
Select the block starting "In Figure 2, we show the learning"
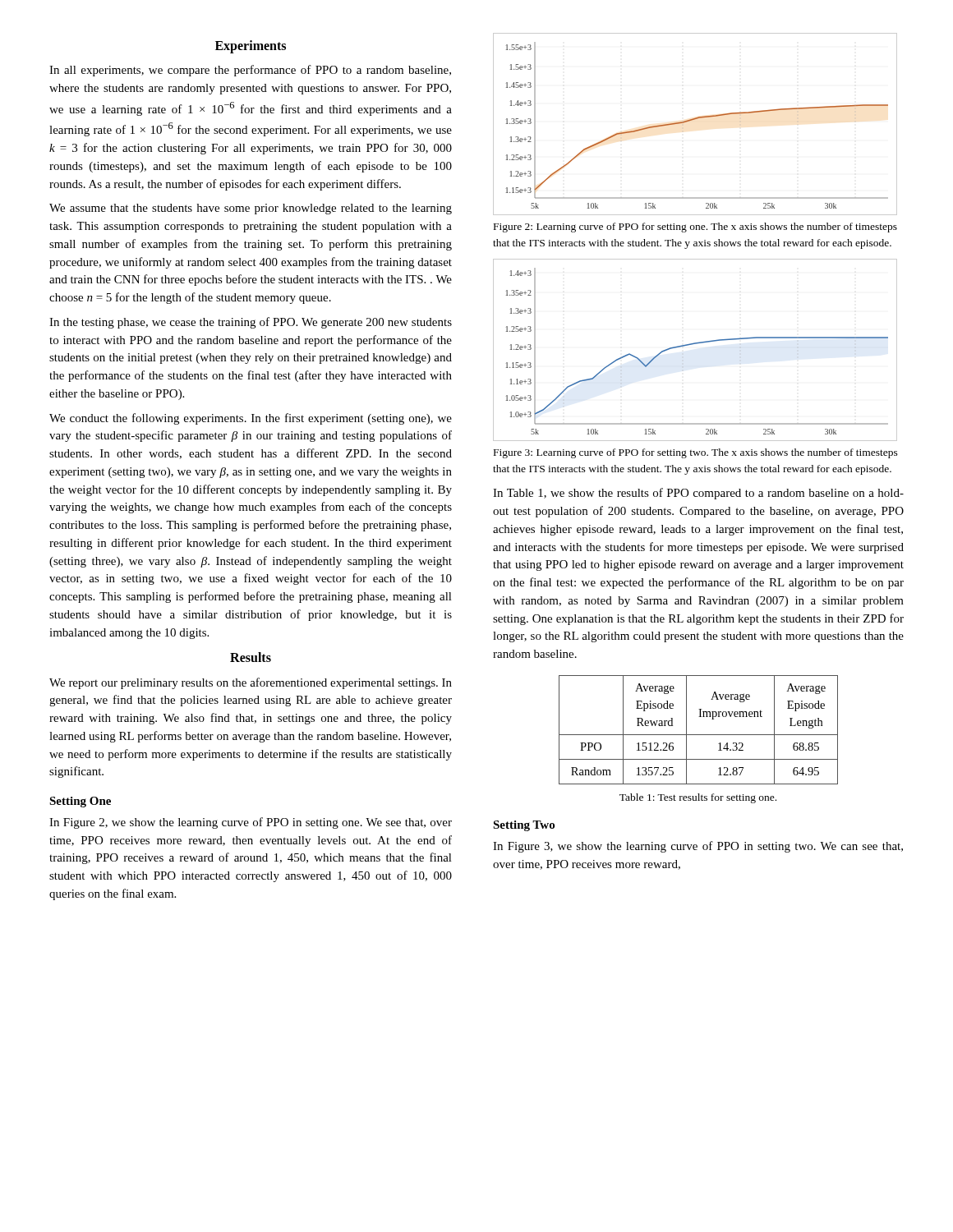coord(251,859)
